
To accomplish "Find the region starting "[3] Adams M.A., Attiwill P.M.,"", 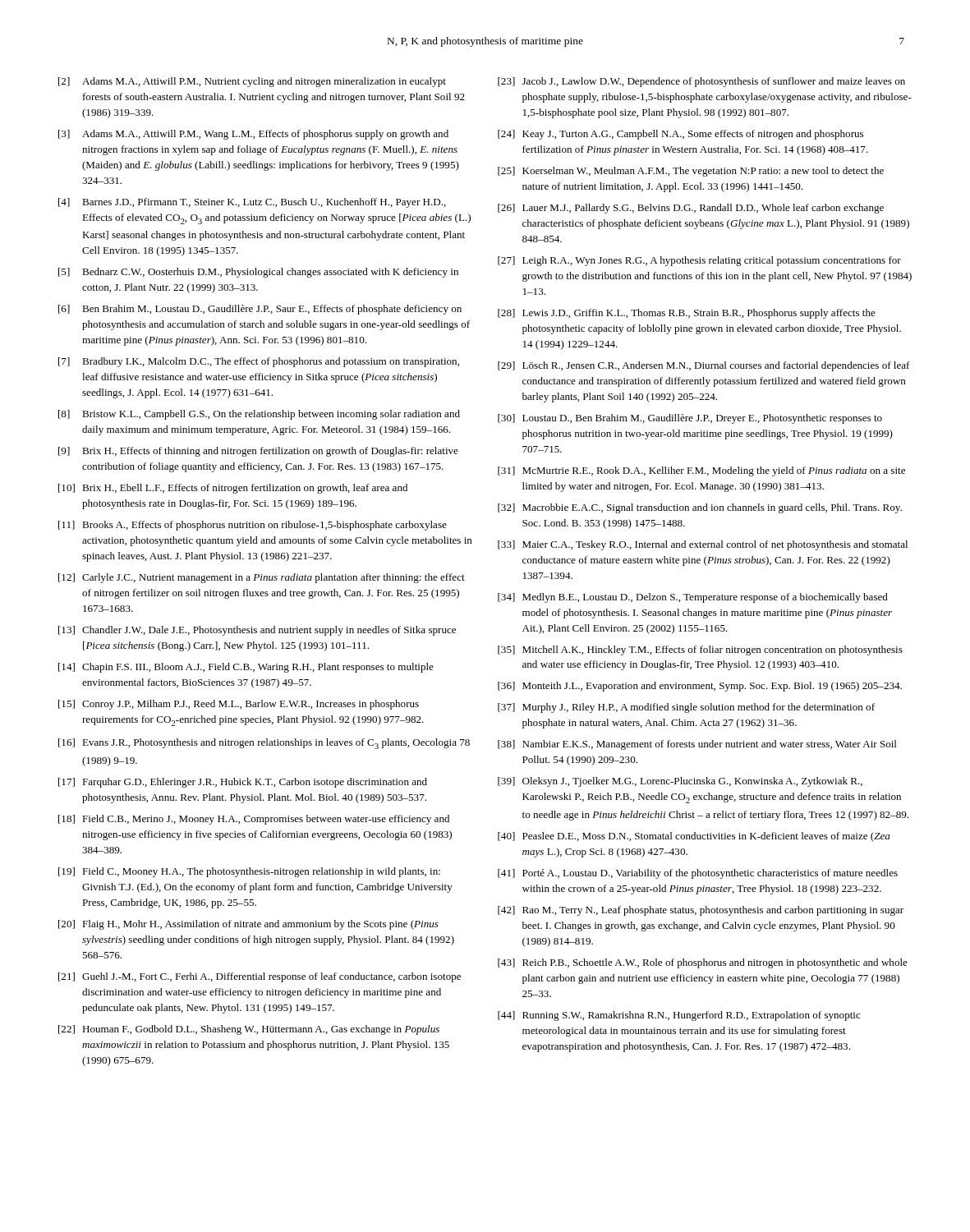I will (x=265, y=158).
